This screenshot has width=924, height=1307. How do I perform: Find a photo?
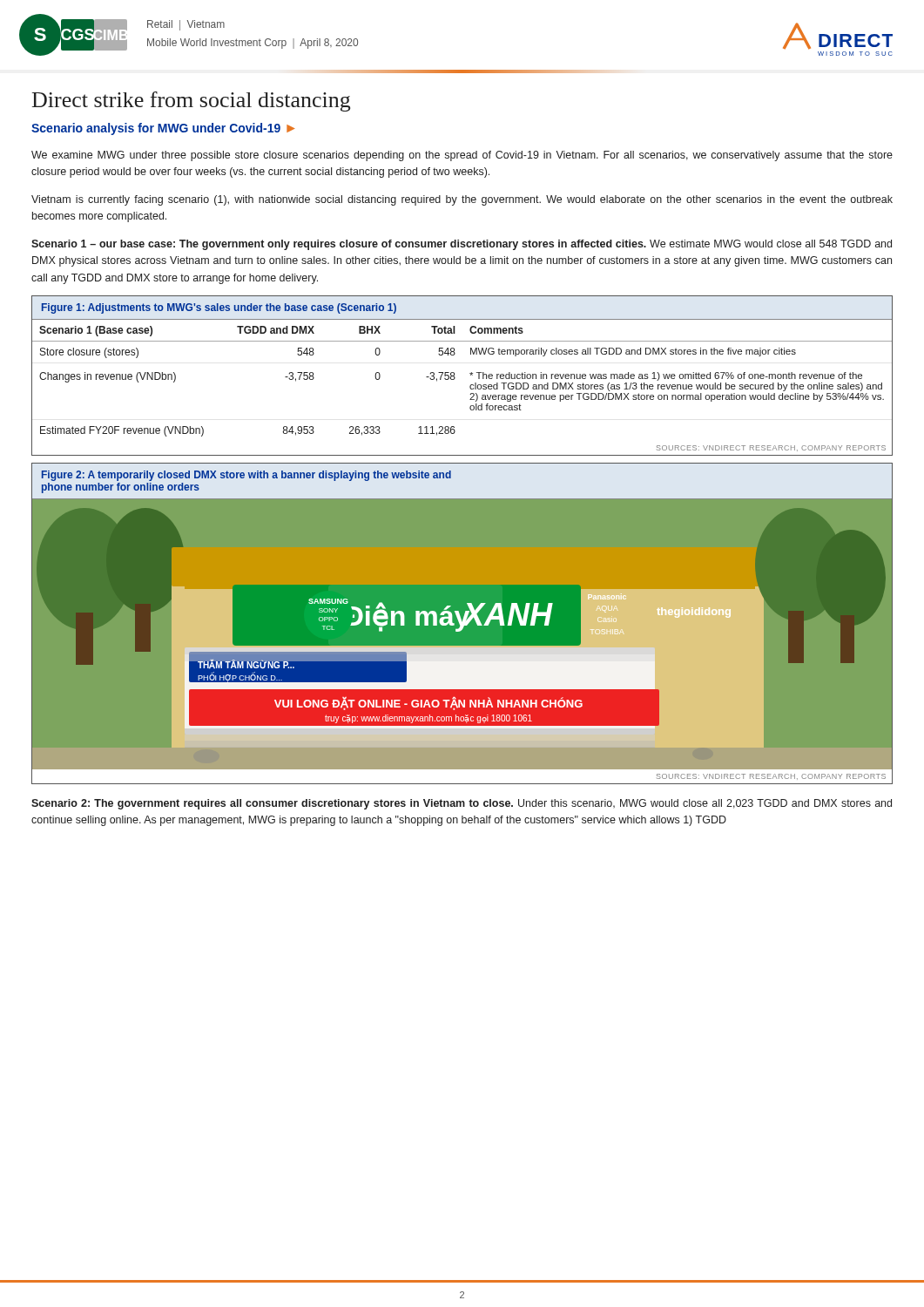pyautogui.click(x=462, y=624)
